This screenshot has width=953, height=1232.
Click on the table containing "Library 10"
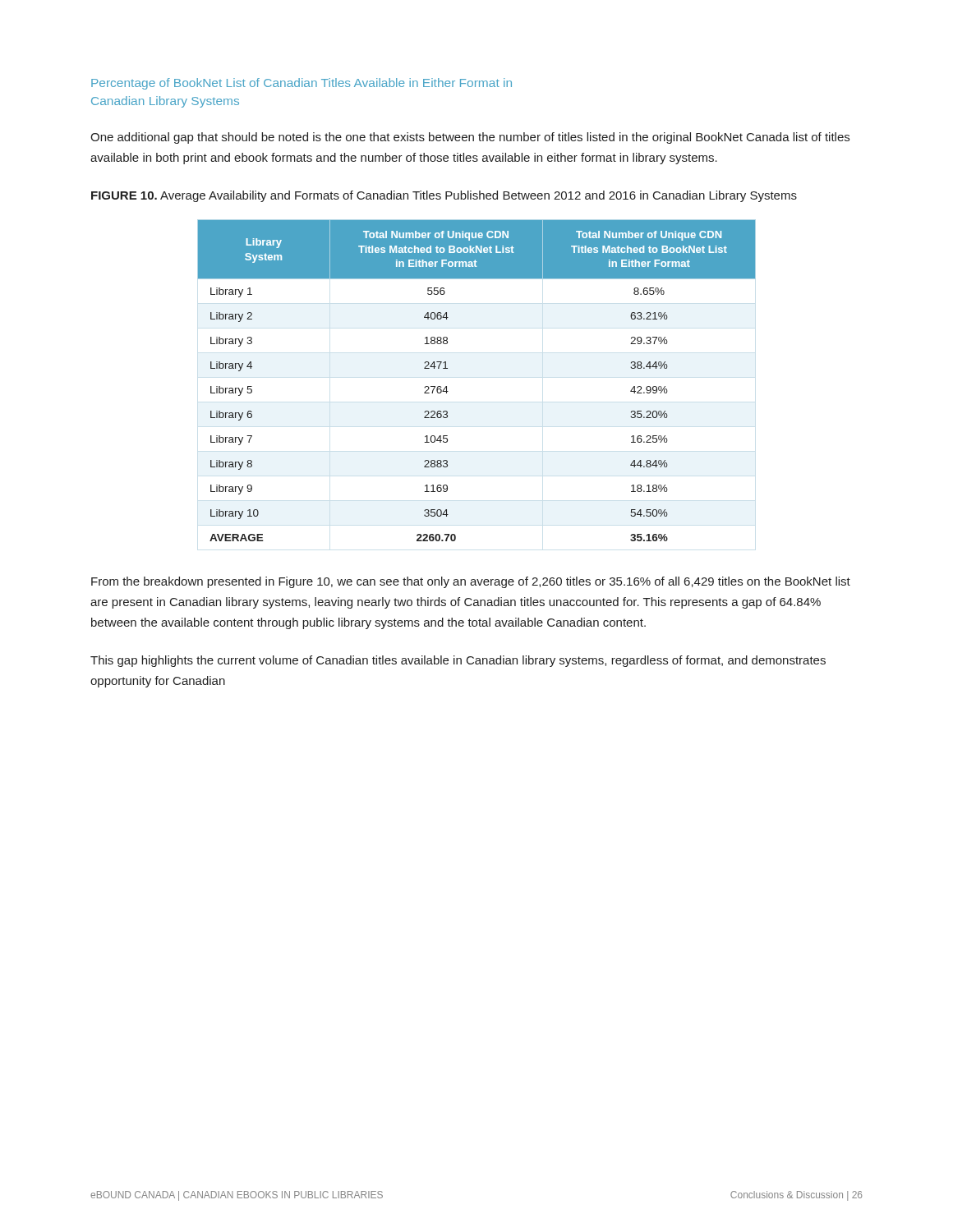point(476,385)
